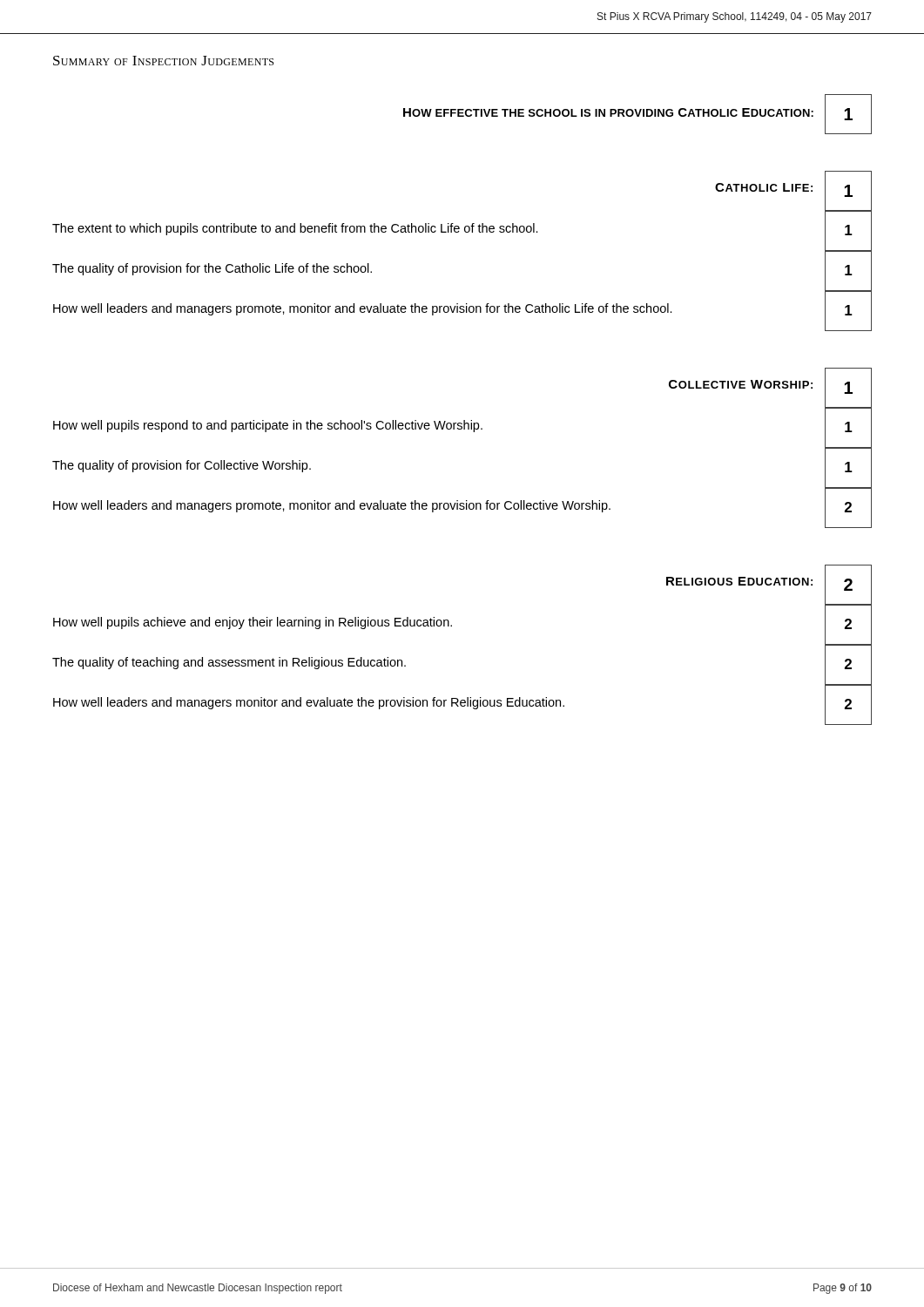Navigate to the block starting "The quality of provision for the Catholic Life"
This screenshot has width=924, height=1307.
pyautogui.click(x=209, y=271)
